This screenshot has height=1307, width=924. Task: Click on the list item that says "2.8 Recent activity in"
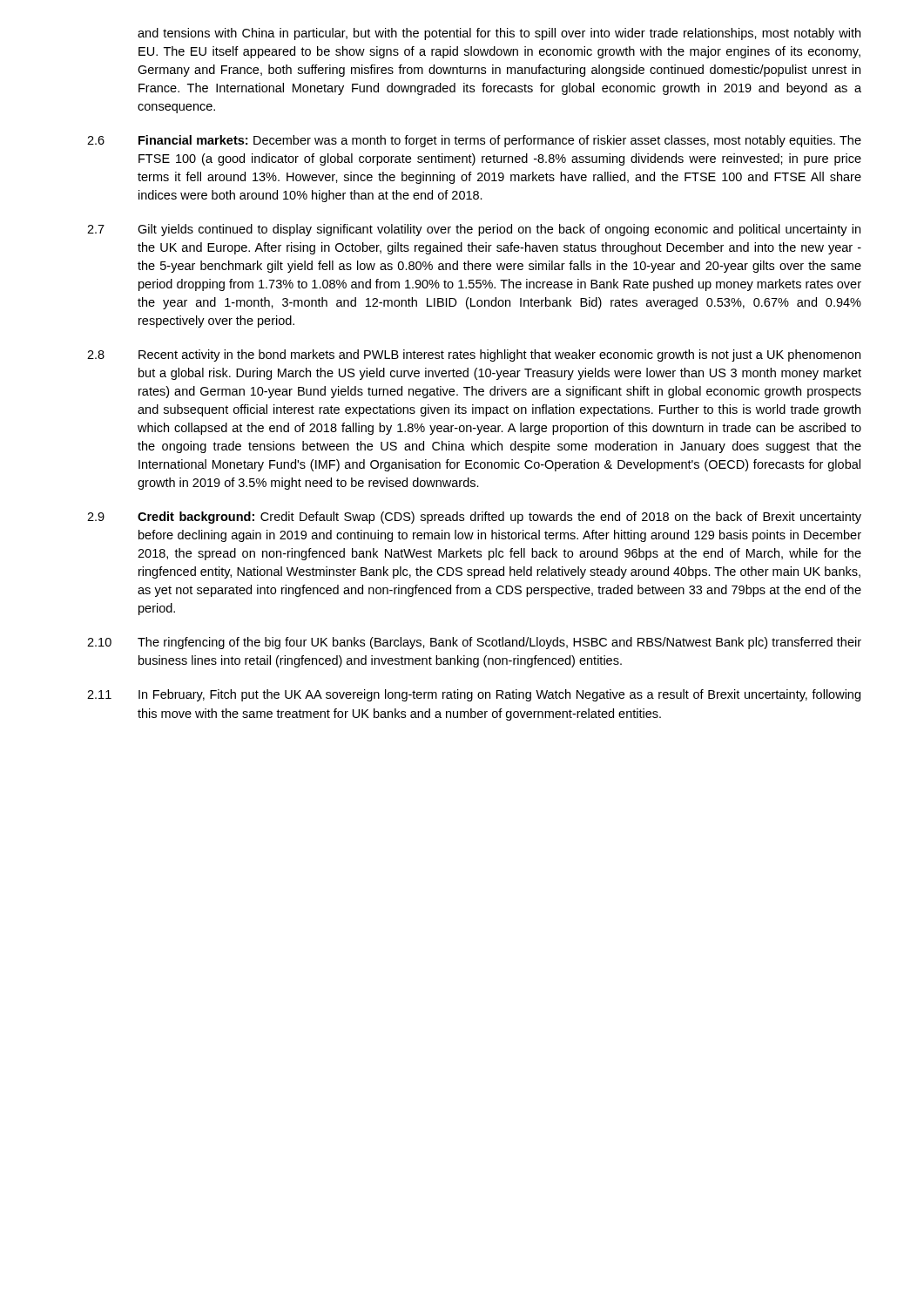point(474,419)
